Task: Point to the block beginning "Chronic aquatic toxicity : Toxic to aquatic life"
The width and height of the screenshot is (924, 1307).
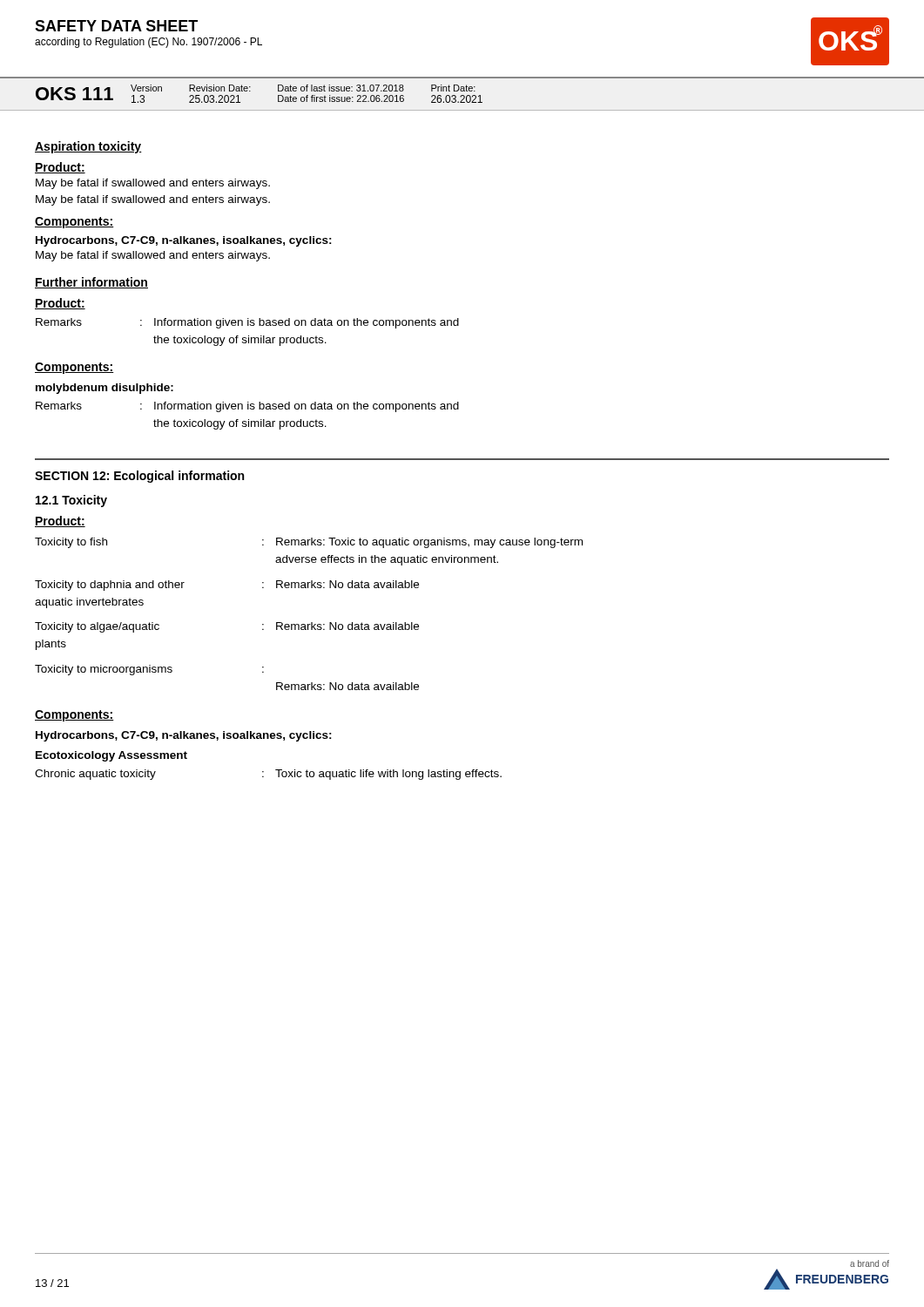Action: (x=269, y=774)
